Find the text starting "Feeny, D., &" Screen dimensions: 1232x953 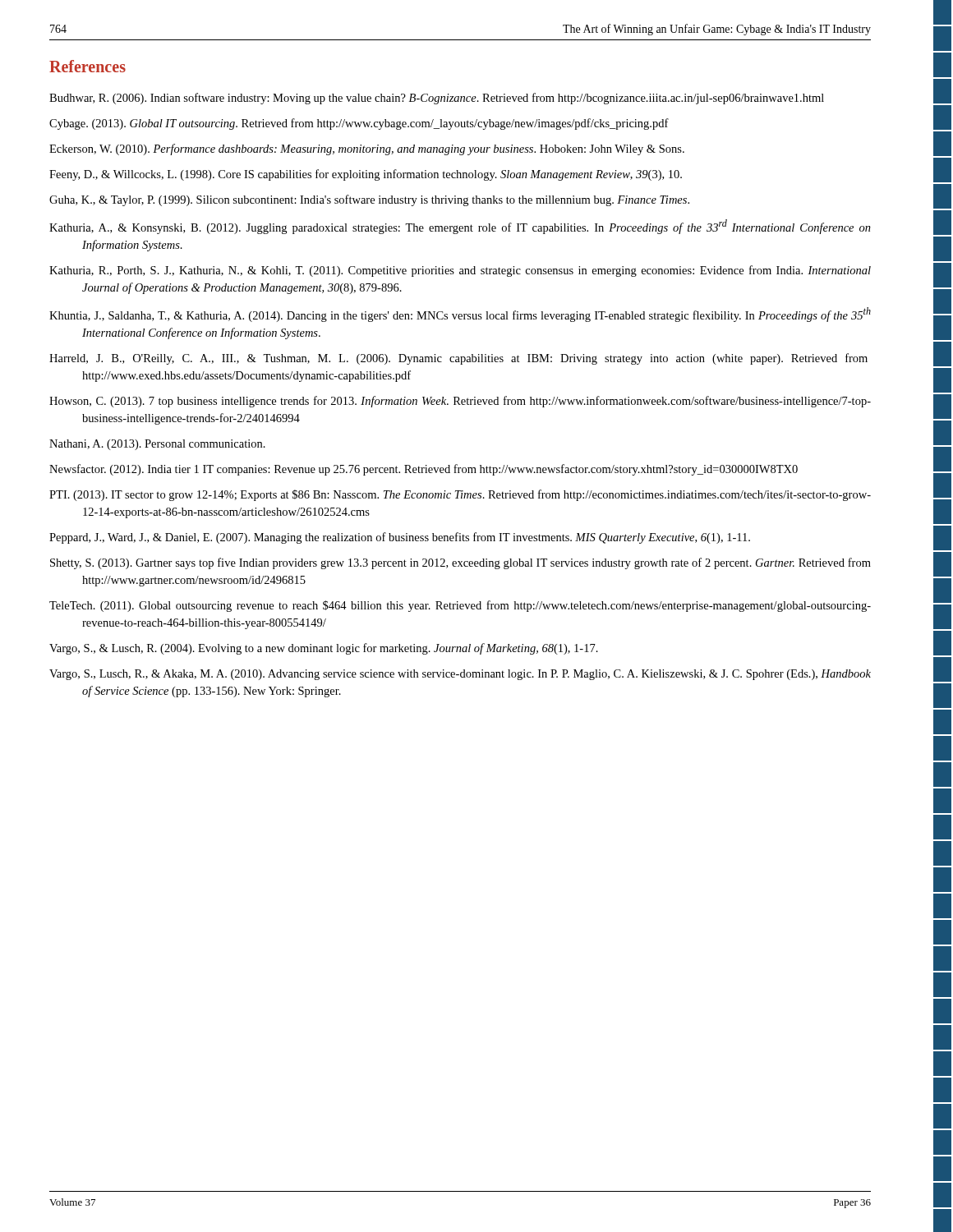[x=366, y=174]
